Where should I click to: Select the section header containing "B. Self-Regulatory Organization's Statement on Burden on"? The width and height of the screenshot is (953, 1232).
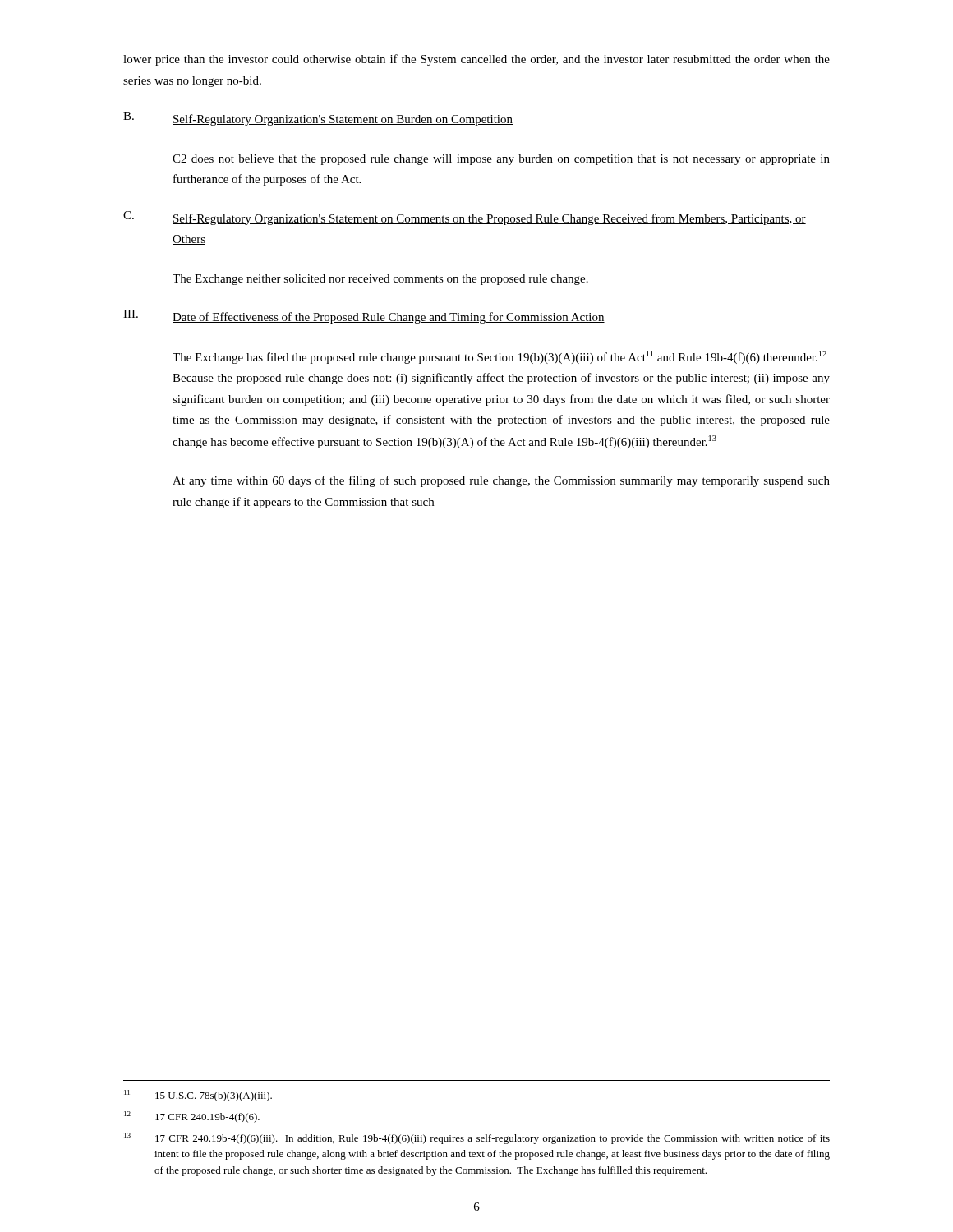pyautogui.click(x=318, y=120)
